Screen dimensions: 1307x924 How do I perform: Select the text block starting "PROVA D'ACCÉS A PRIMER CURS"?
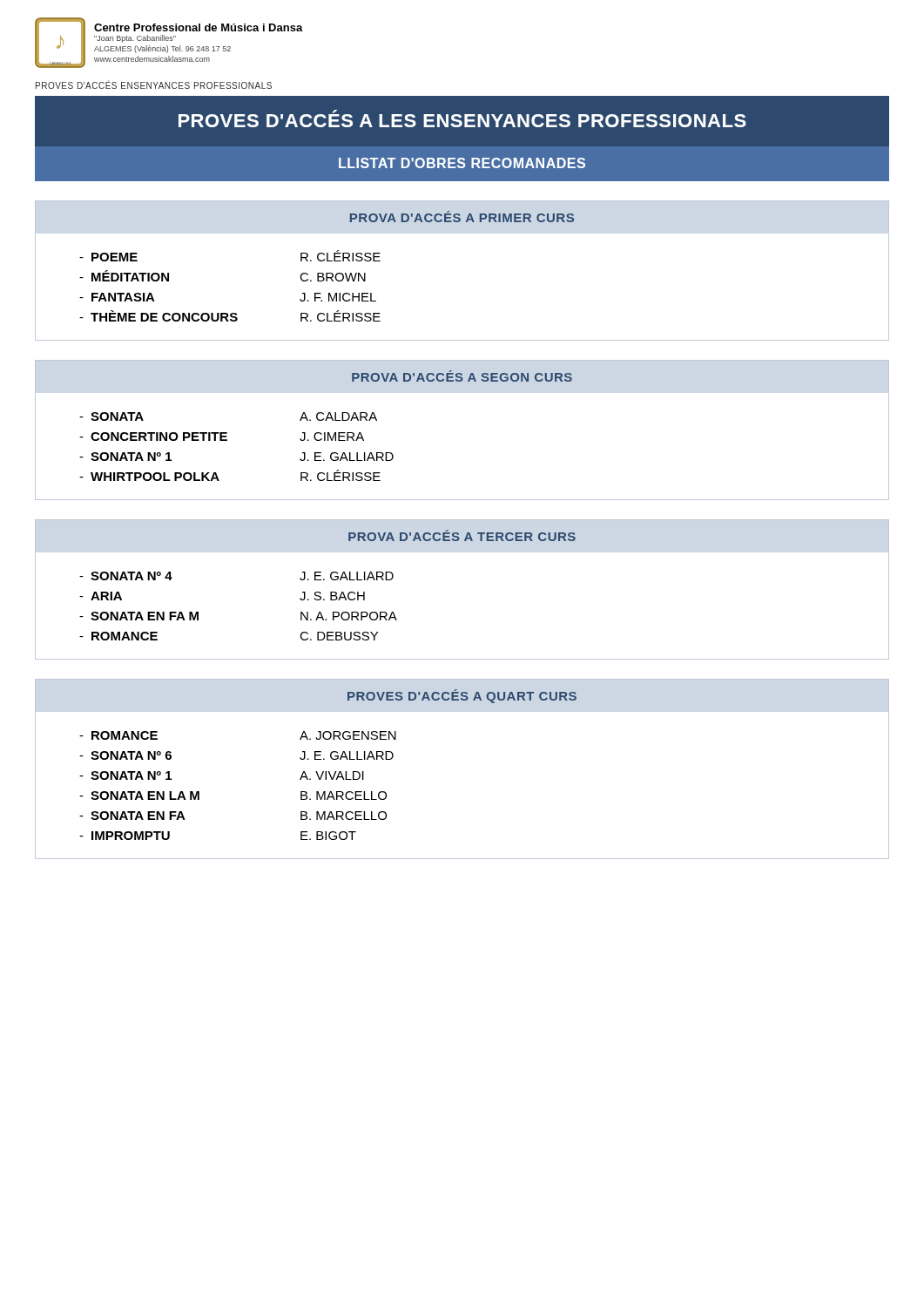(x=462, y=217)
